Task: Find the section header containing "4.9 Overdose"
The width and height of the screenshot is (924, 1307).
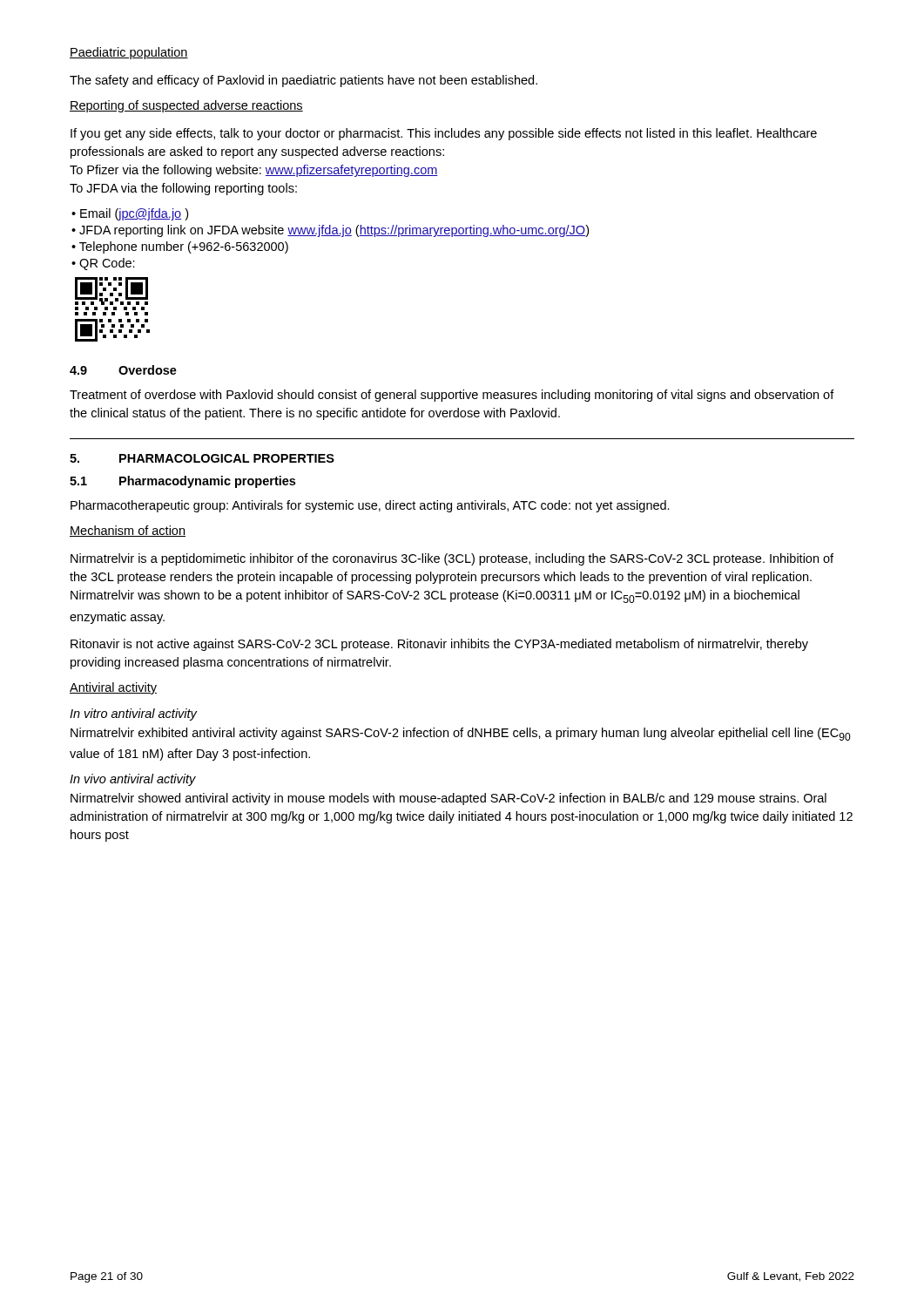Action: 123,370
